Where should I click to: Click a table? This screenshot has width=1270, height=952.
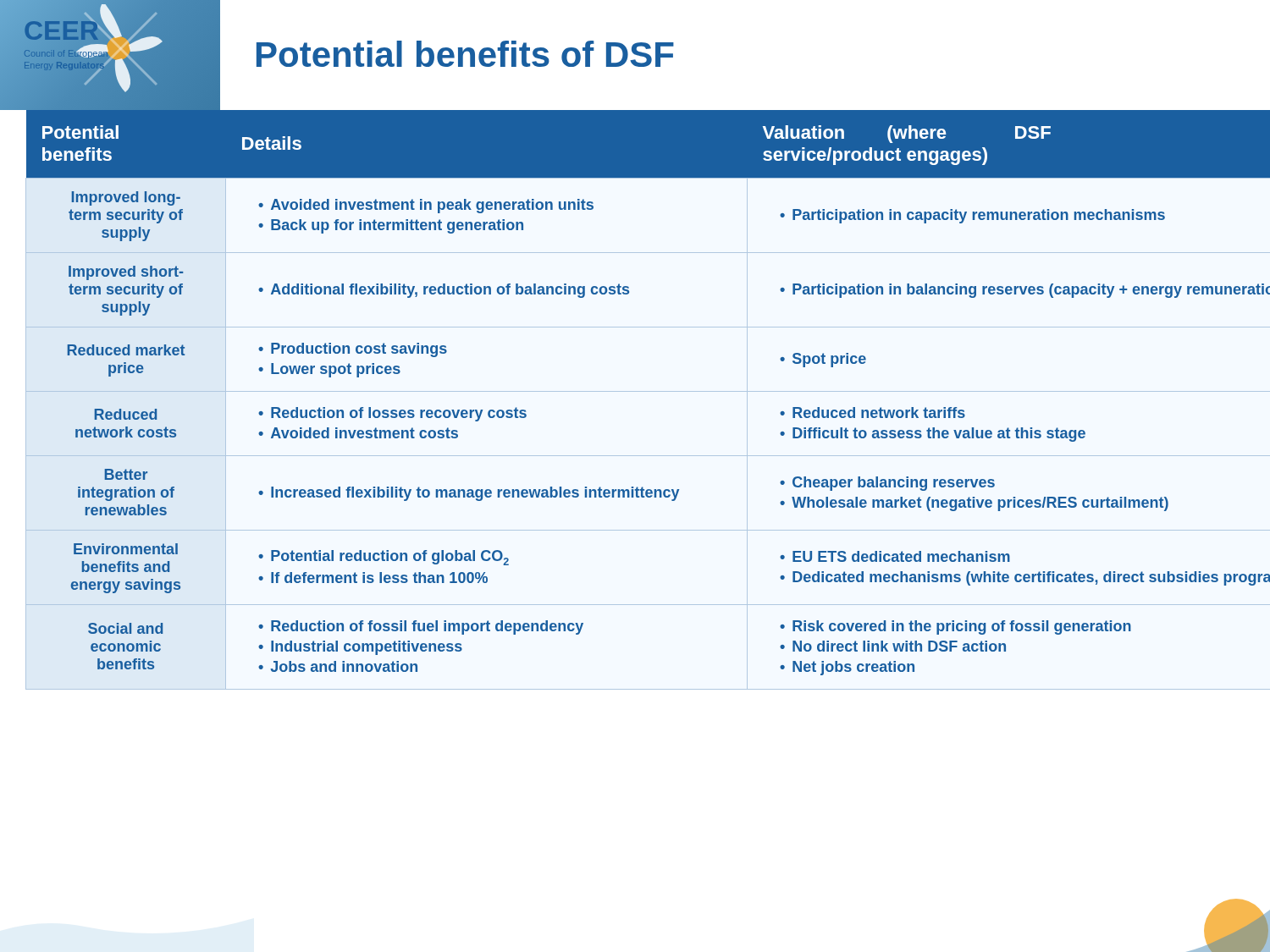tap(635, 400)
